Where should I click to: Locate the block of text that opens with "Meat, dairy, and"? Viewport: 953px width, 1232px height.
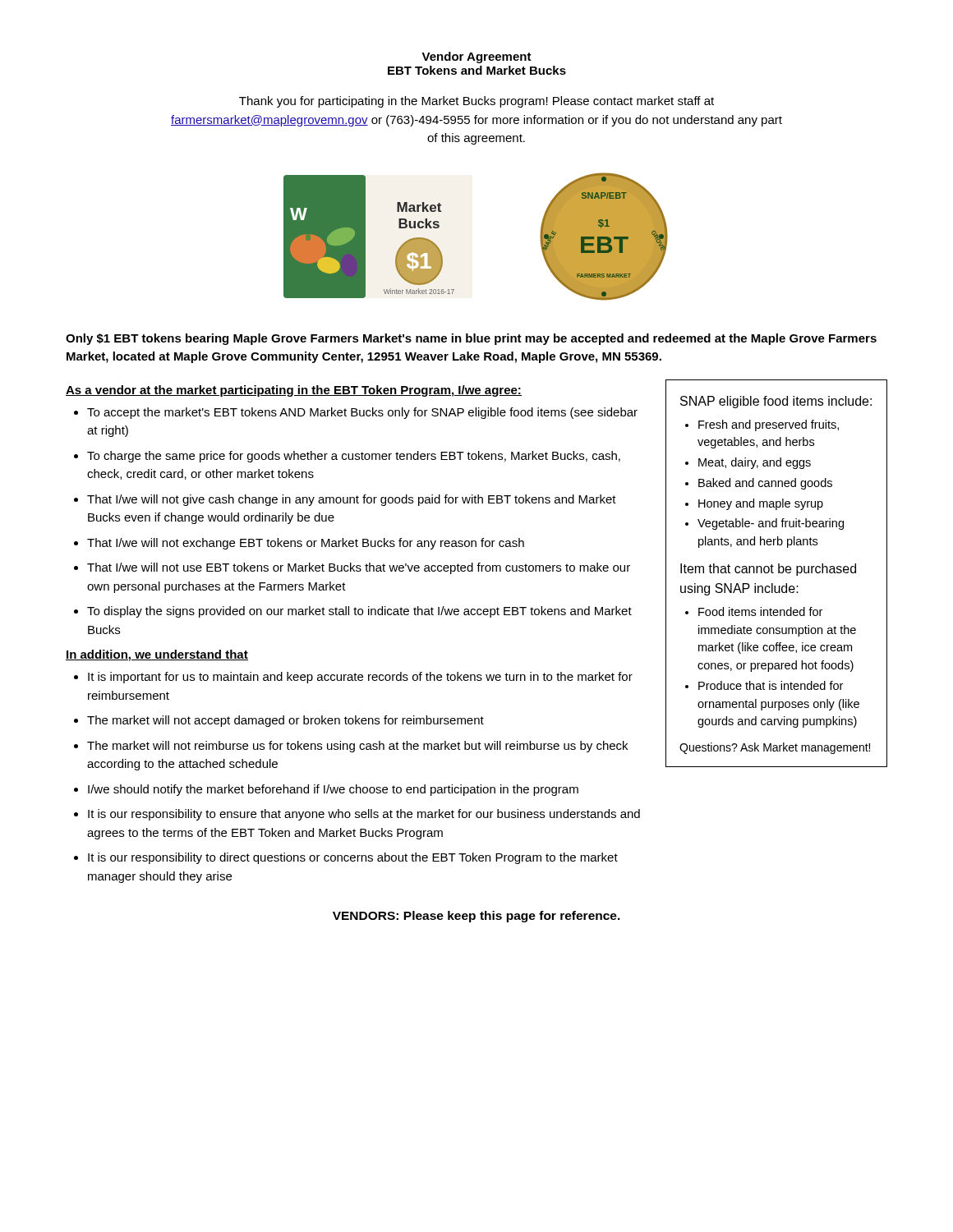point(754,462)
